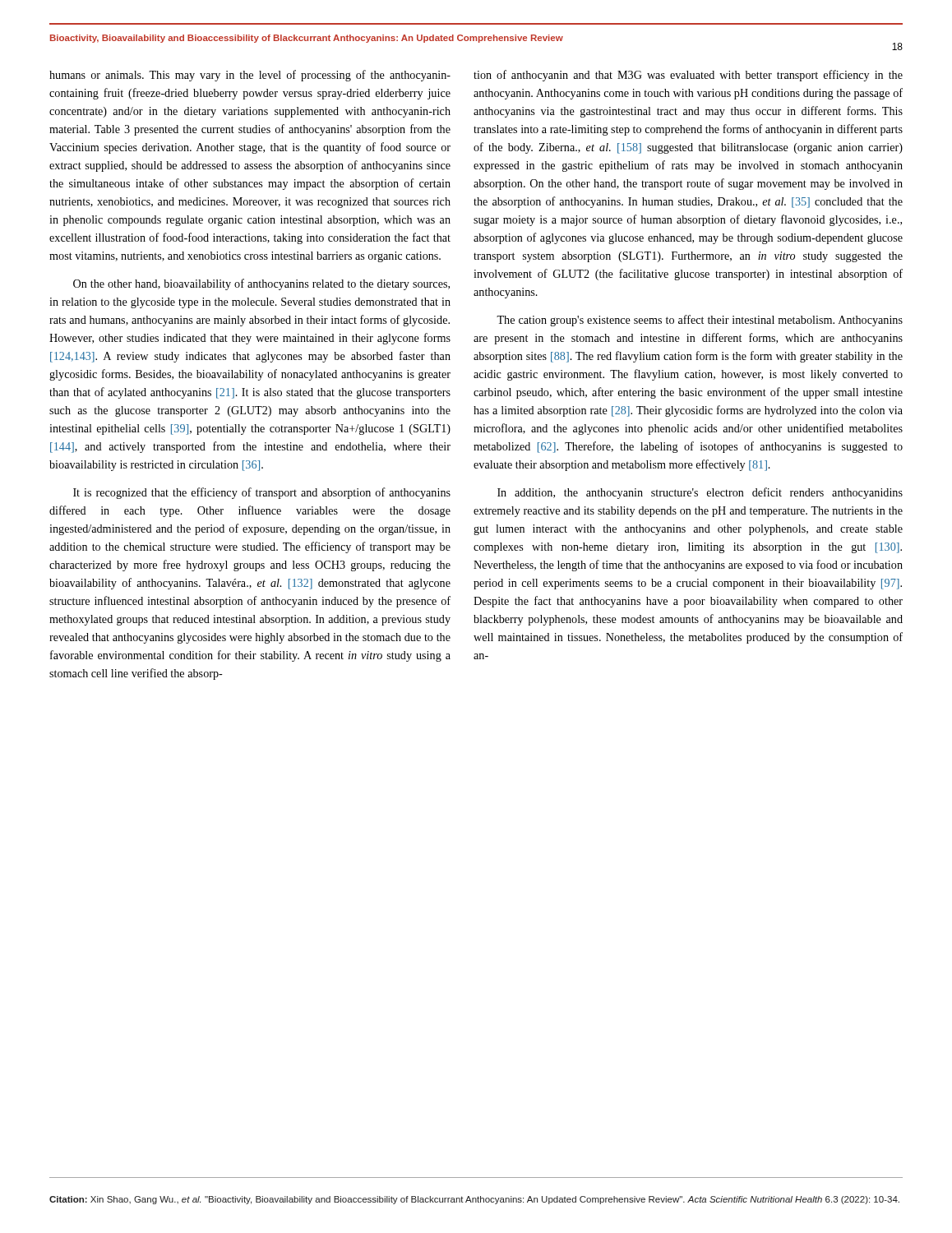Locate the block of text that opens with "humans or animals. This may vary in the"
Image resolution: width=952 pixels, height=1233 pixels.
click(250, 165)
